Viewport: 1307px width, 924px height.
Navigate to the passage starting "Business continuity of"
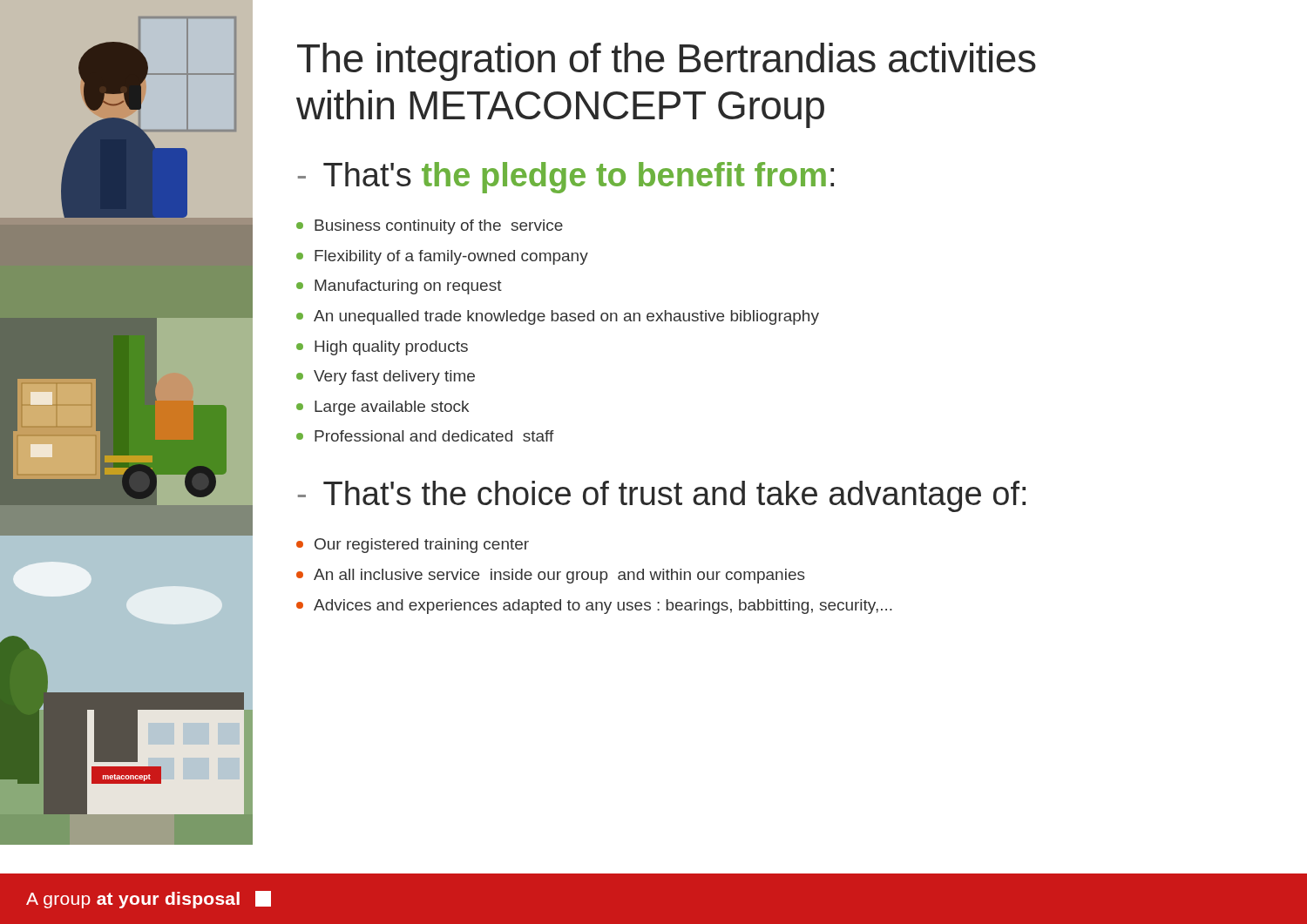tap(438, 225)
